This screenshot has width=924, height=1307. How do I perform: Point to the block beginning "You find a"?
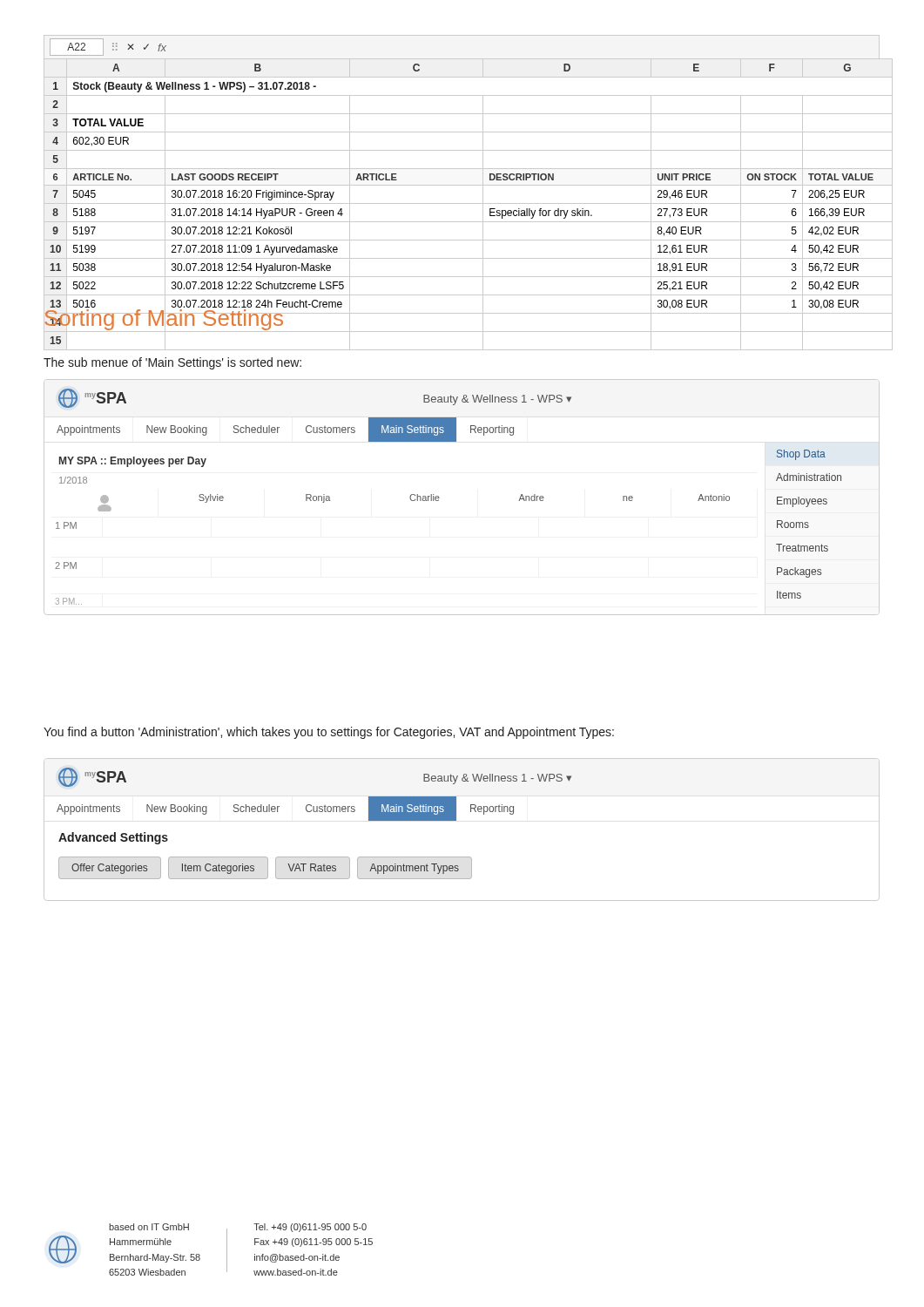pyautogui.click(x=329, y=732)
